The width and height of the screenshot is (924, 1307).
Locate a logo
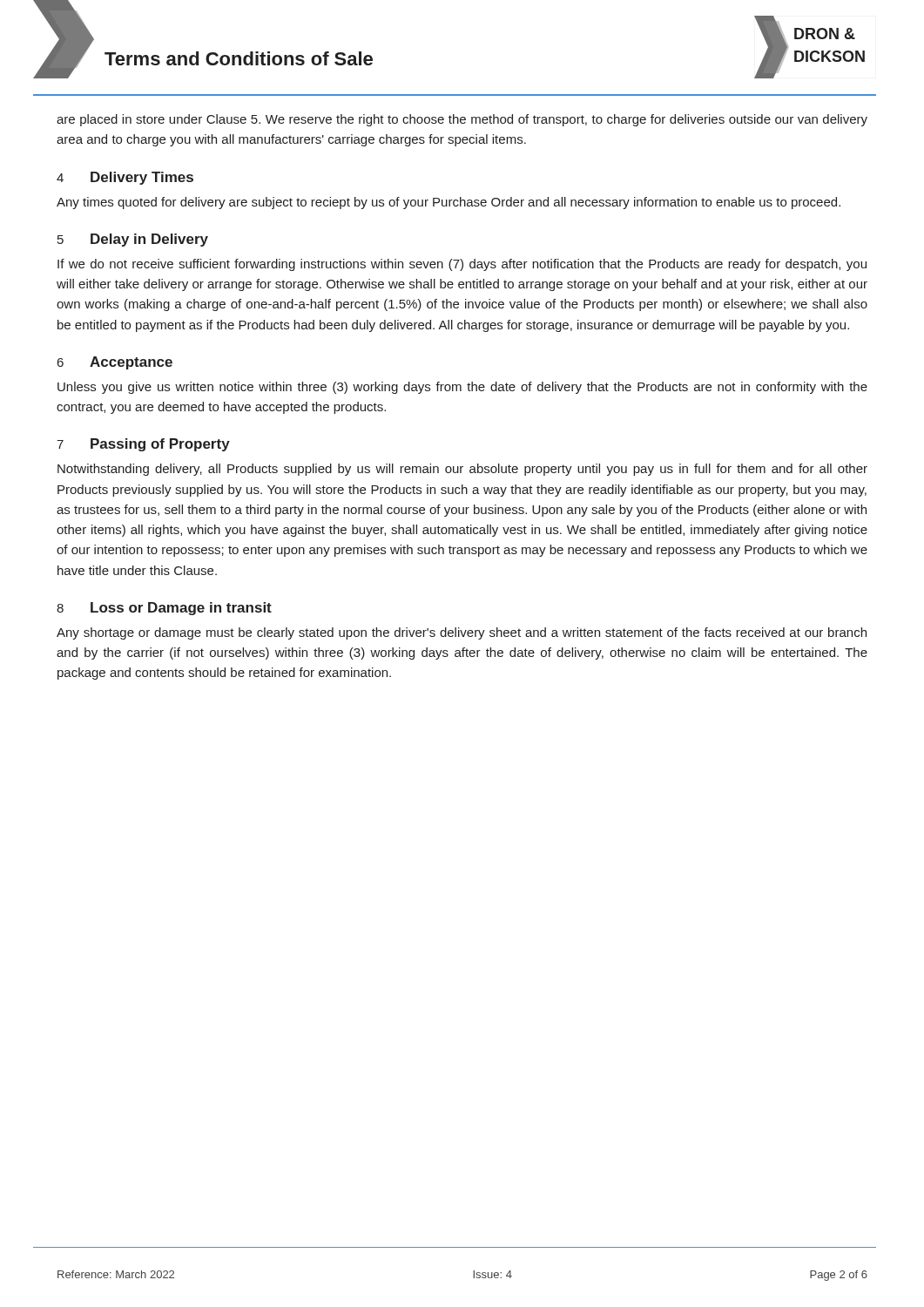815,47
